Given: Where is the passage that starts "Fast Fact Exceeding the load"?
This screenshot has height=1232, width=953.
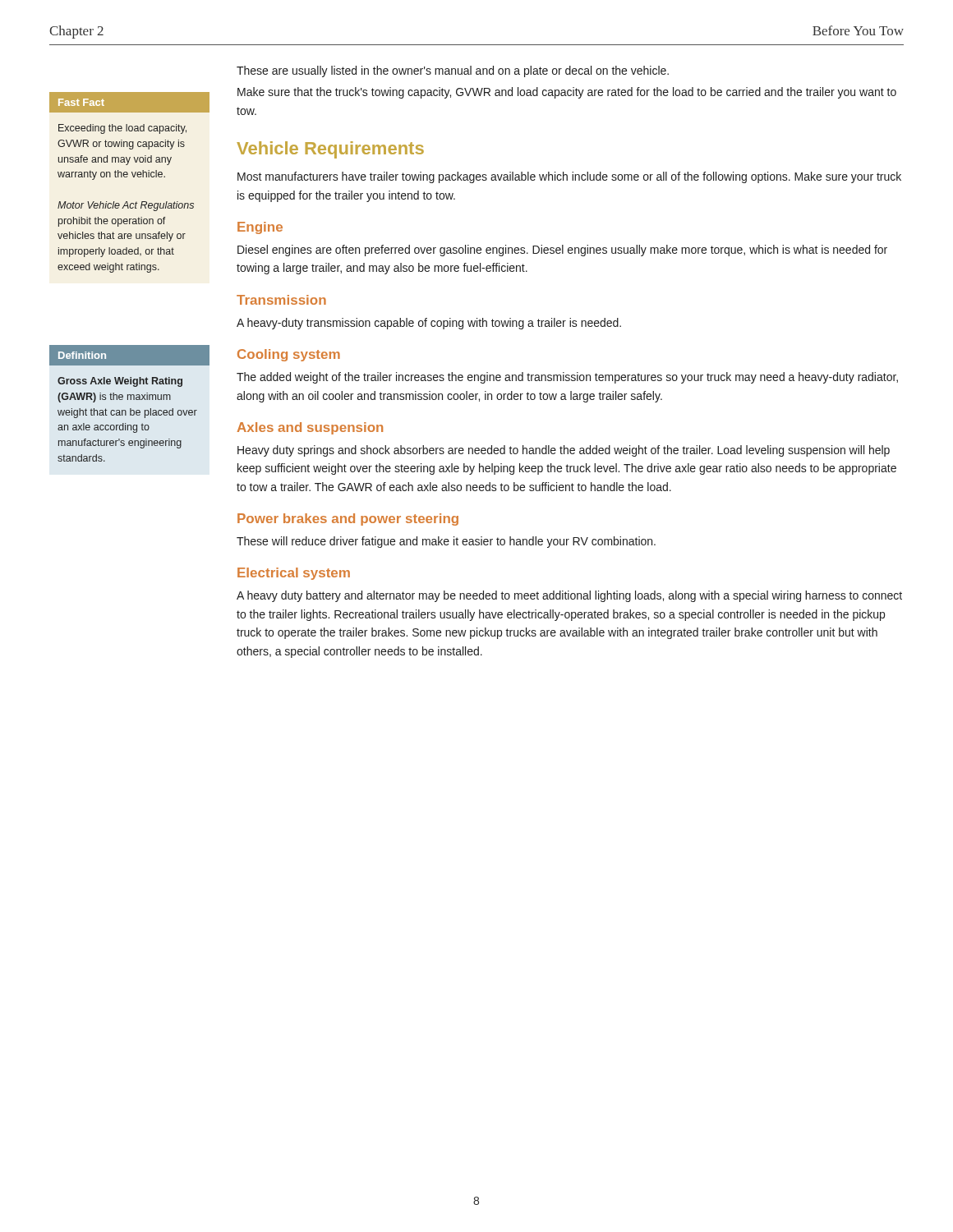Looking at the screenshot, I should coord(129,188).
